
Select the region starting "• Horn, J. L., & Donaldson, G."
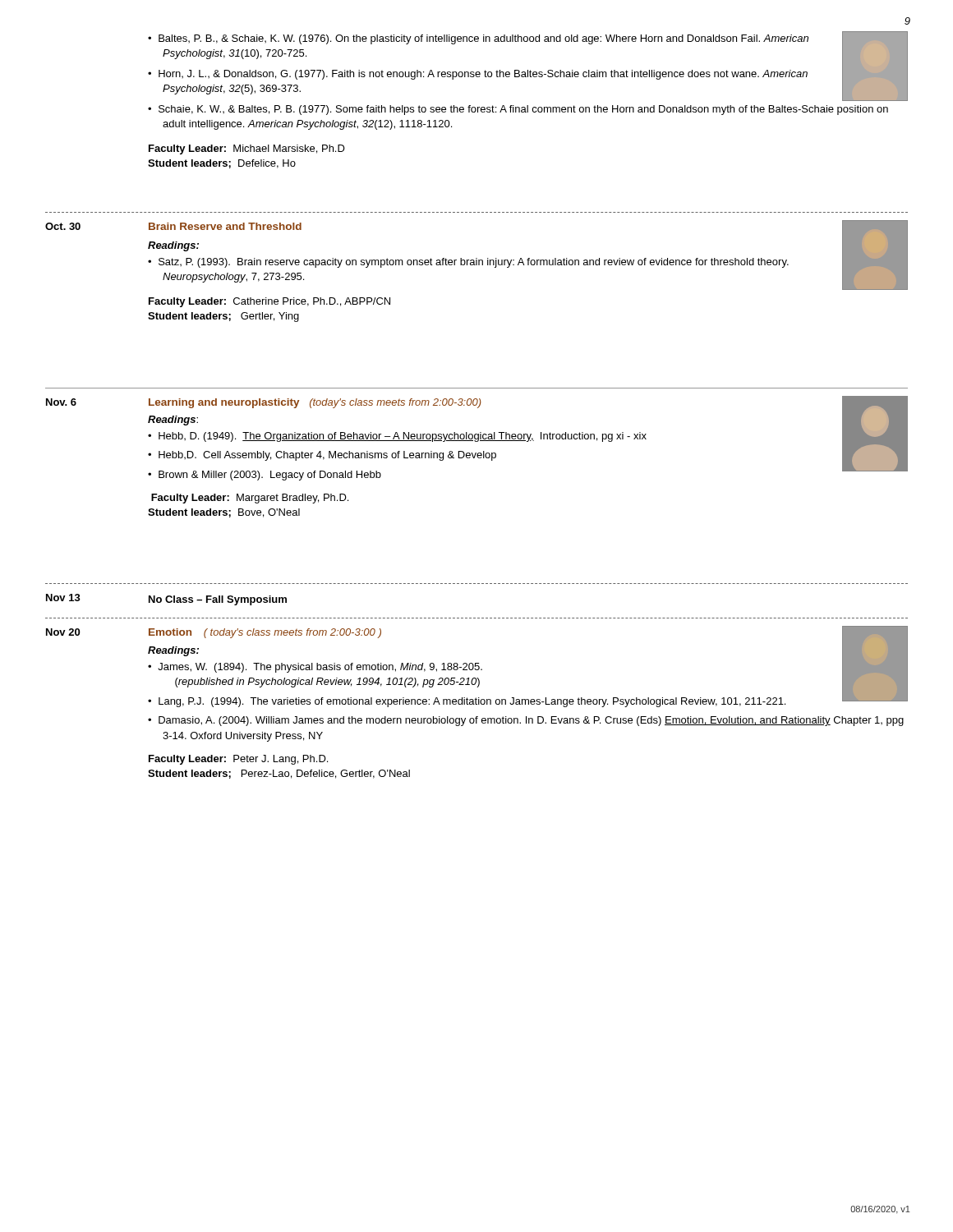tap(478, 81)
